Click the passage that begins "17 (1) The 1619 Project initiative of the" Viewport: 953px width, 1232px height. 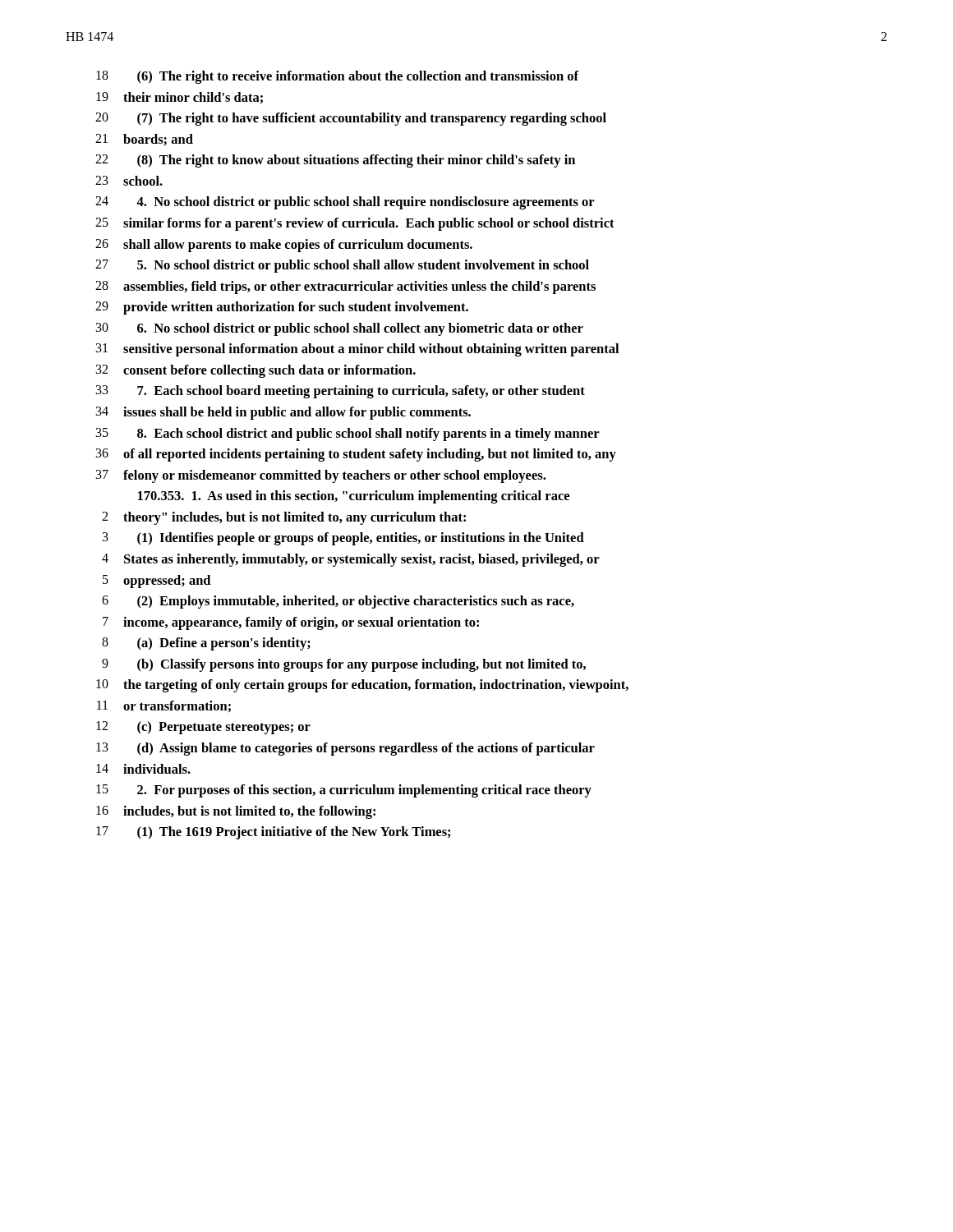(x=273, y=833)
